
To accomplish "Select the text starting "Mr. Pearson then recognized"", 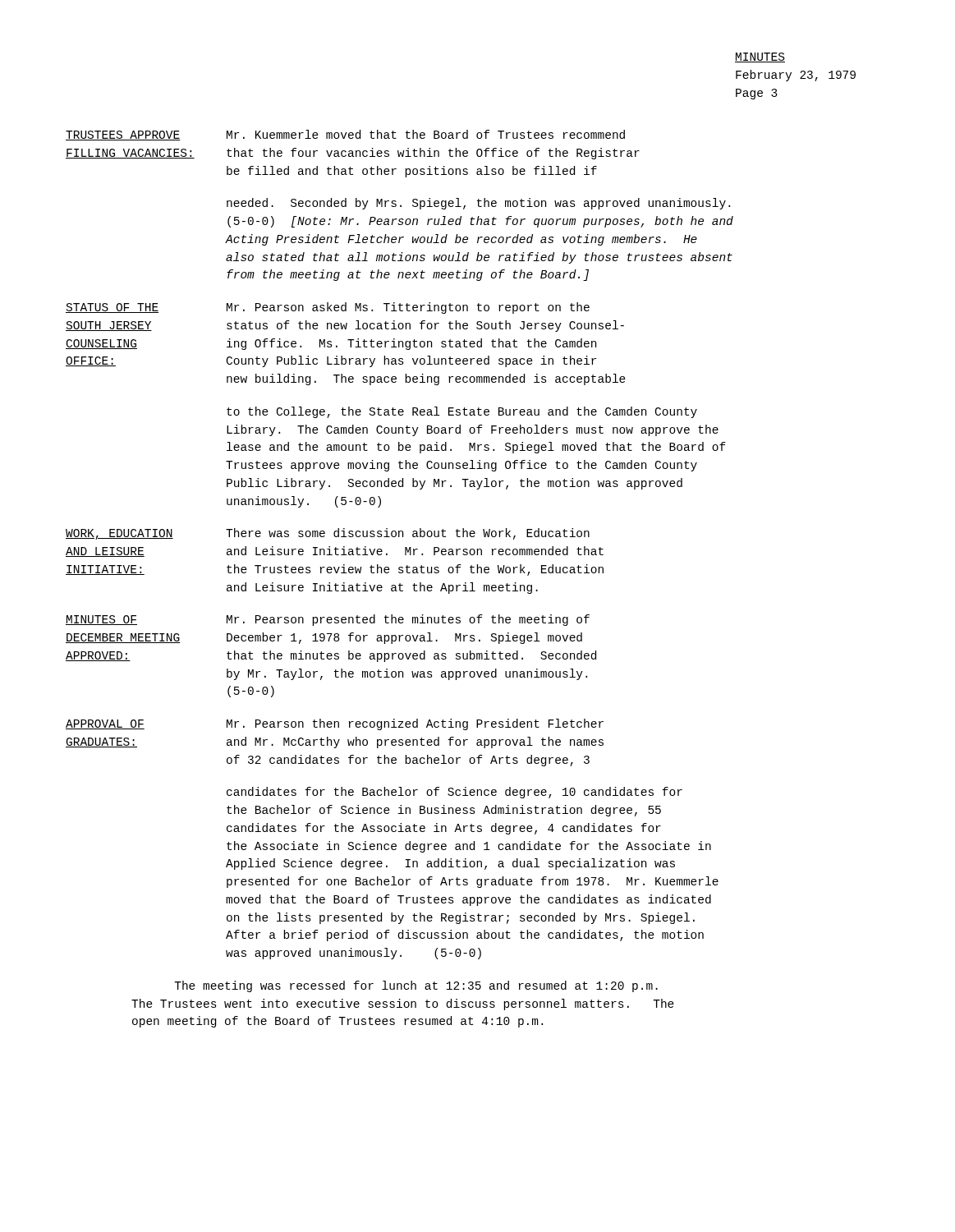I will coord(415,742).
